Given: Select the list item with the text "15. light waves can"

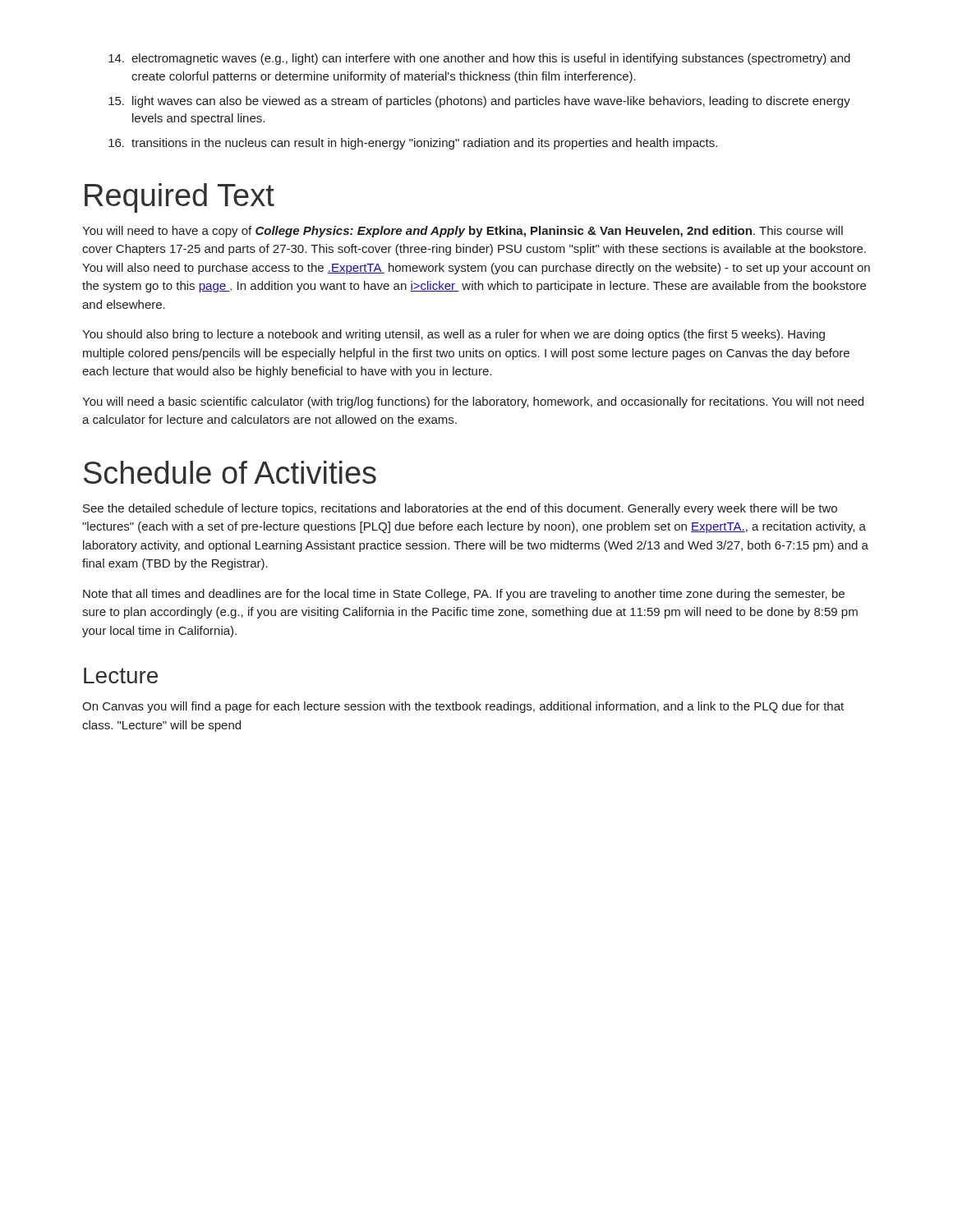Looking at the screenshot, I should point(476,109).
